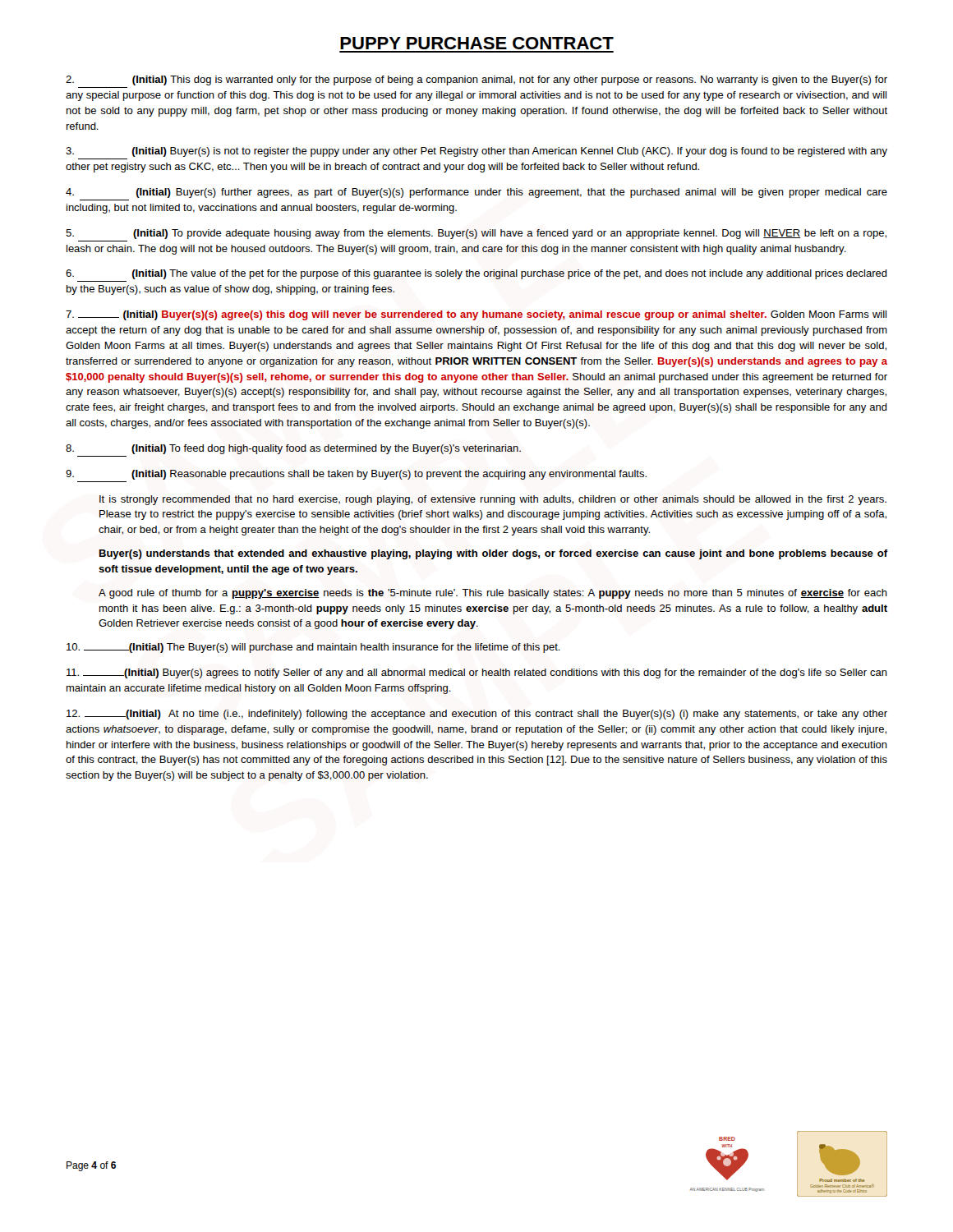The image size is (953, 1232).
Task: Click on the text block that reads "(Initial) The value of"
Action: pos(476,281)
